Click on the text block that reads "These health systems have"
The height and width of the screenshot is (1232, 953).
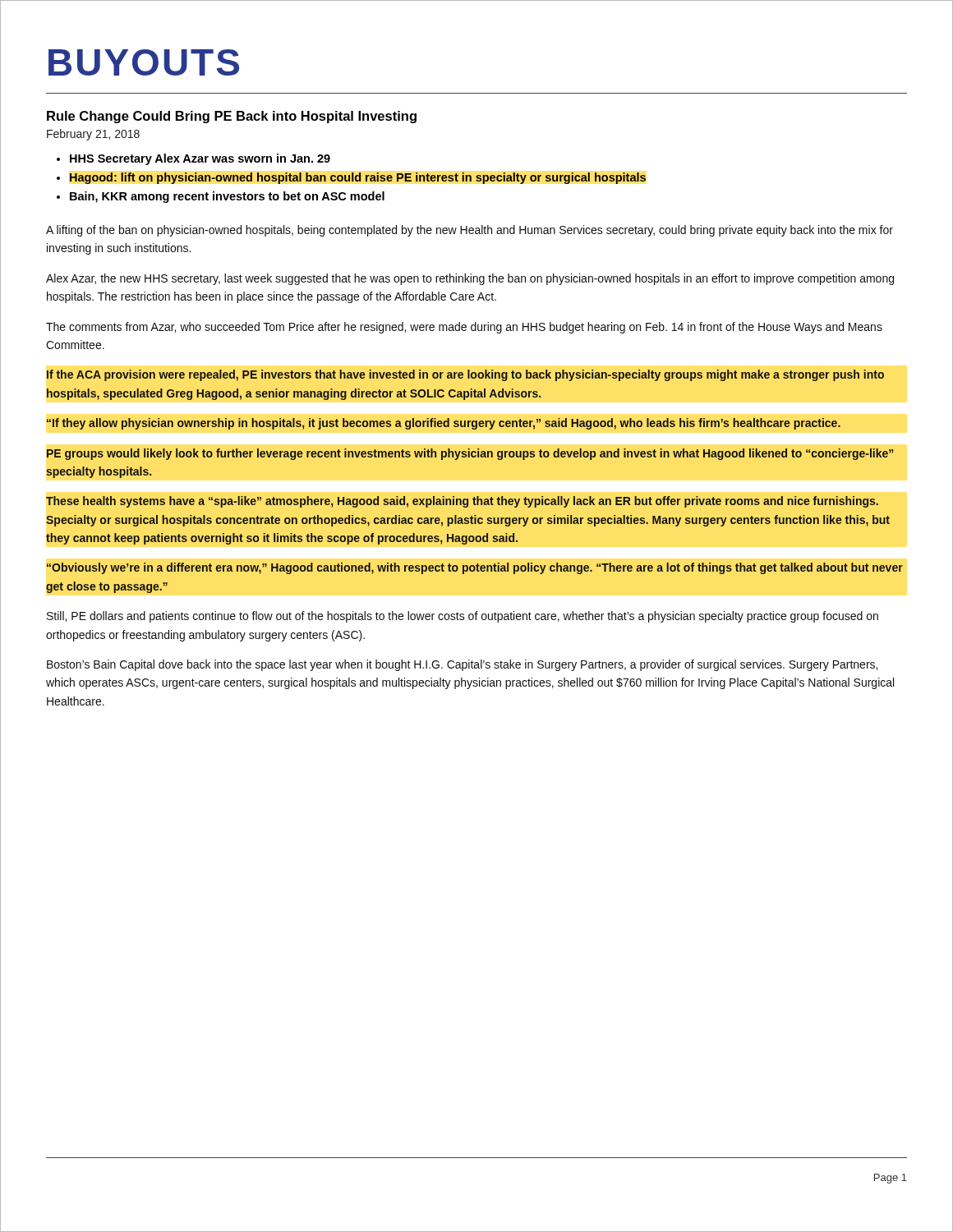[x=476, y=520]
